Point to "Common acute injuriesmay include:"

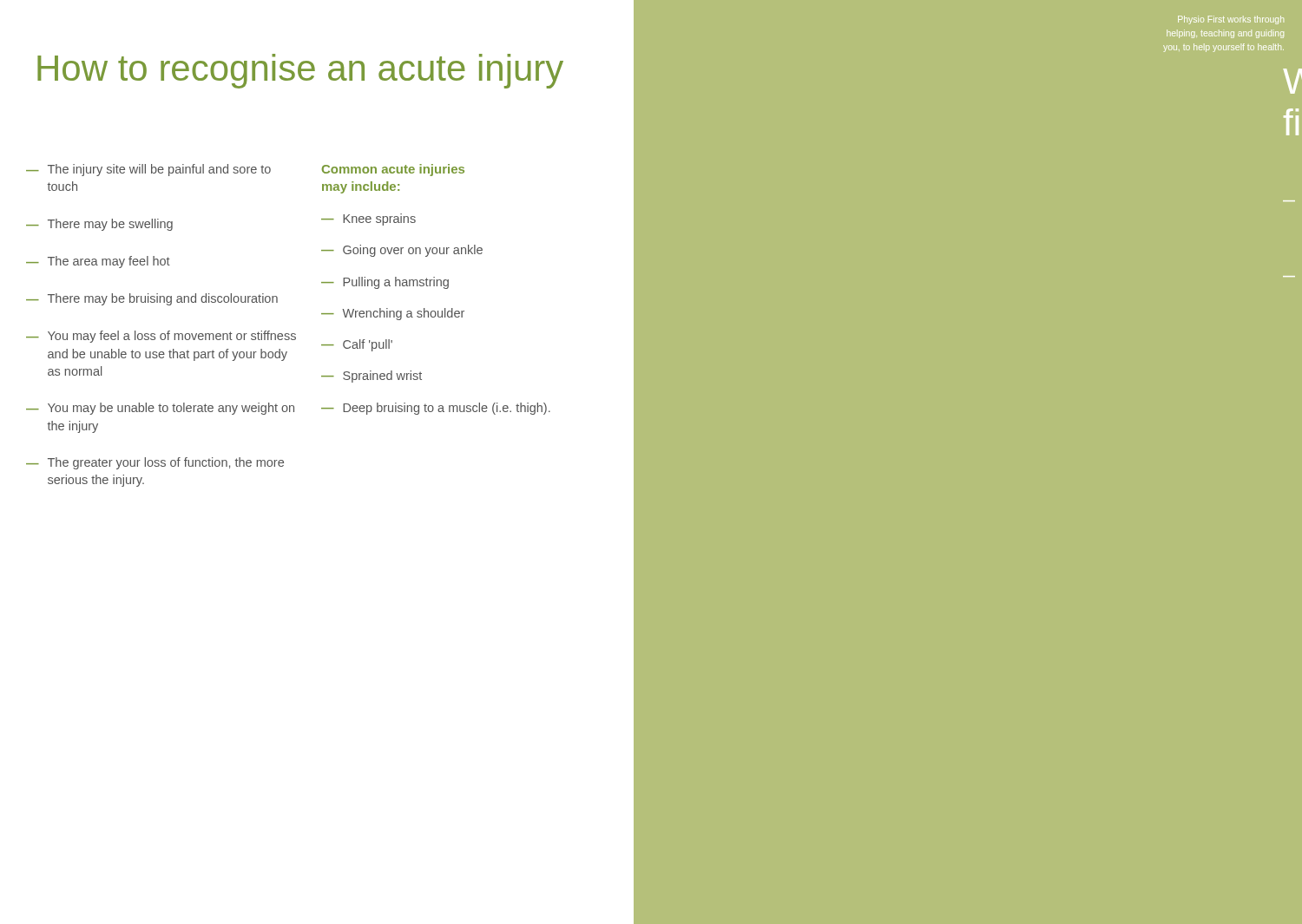[x=393, y=177]
